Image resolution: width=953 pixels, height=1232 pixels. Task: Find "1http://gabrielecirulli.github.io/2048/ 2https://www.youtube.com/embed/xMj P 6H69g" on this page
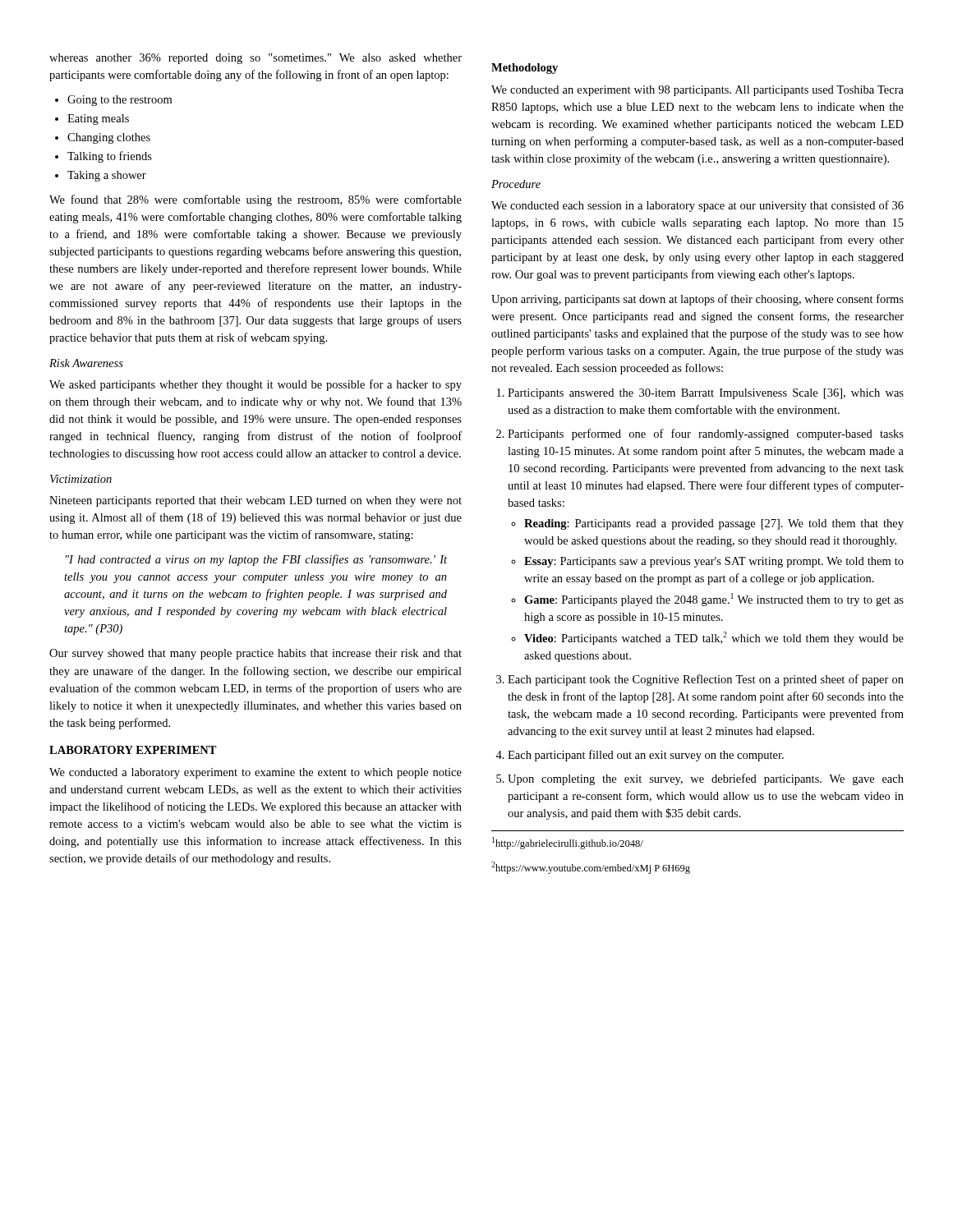tap(568, 843)
